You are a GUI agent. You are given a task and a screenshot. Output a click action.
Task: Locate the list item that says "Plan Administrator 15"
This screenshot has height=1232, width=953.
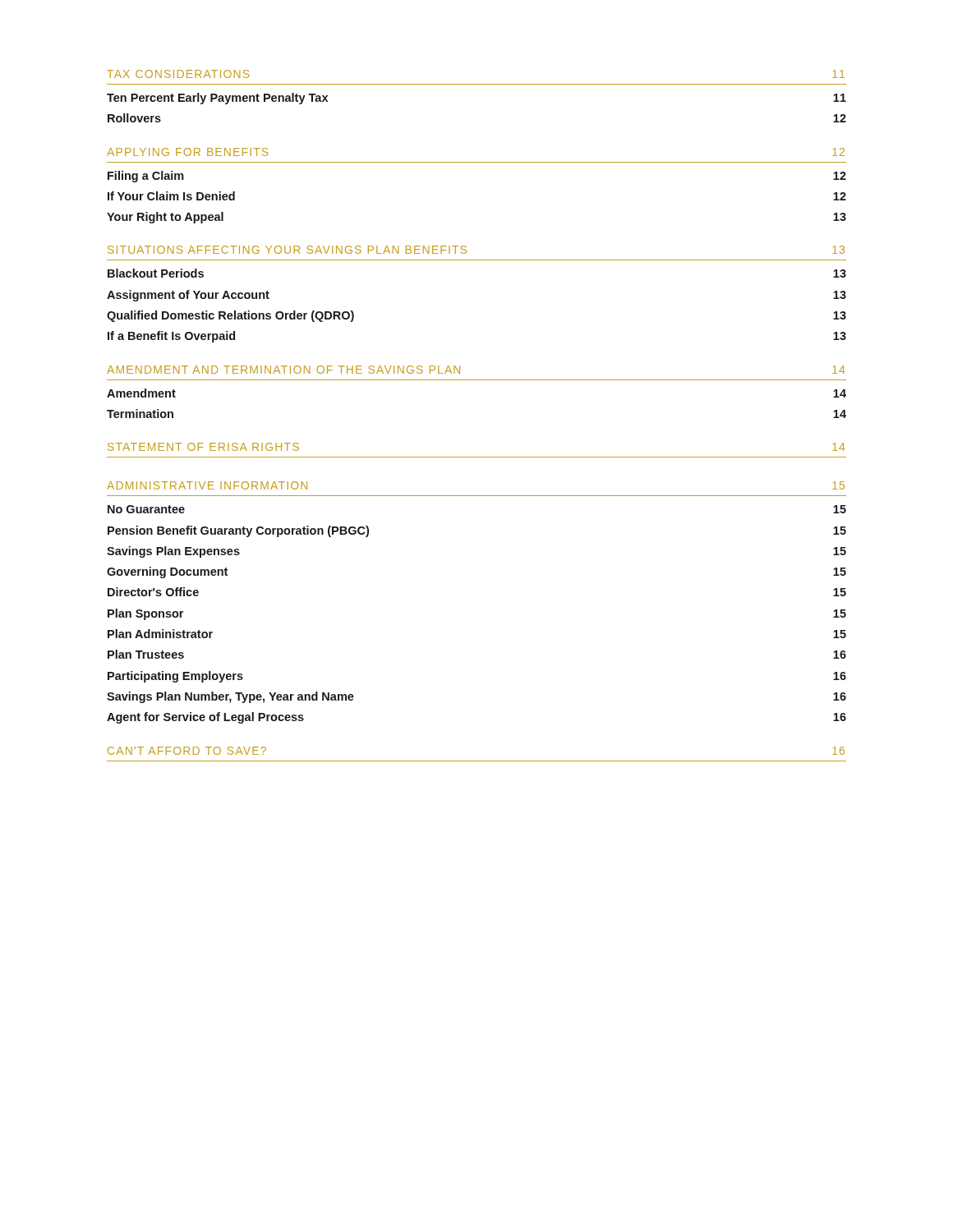(163, 634)
